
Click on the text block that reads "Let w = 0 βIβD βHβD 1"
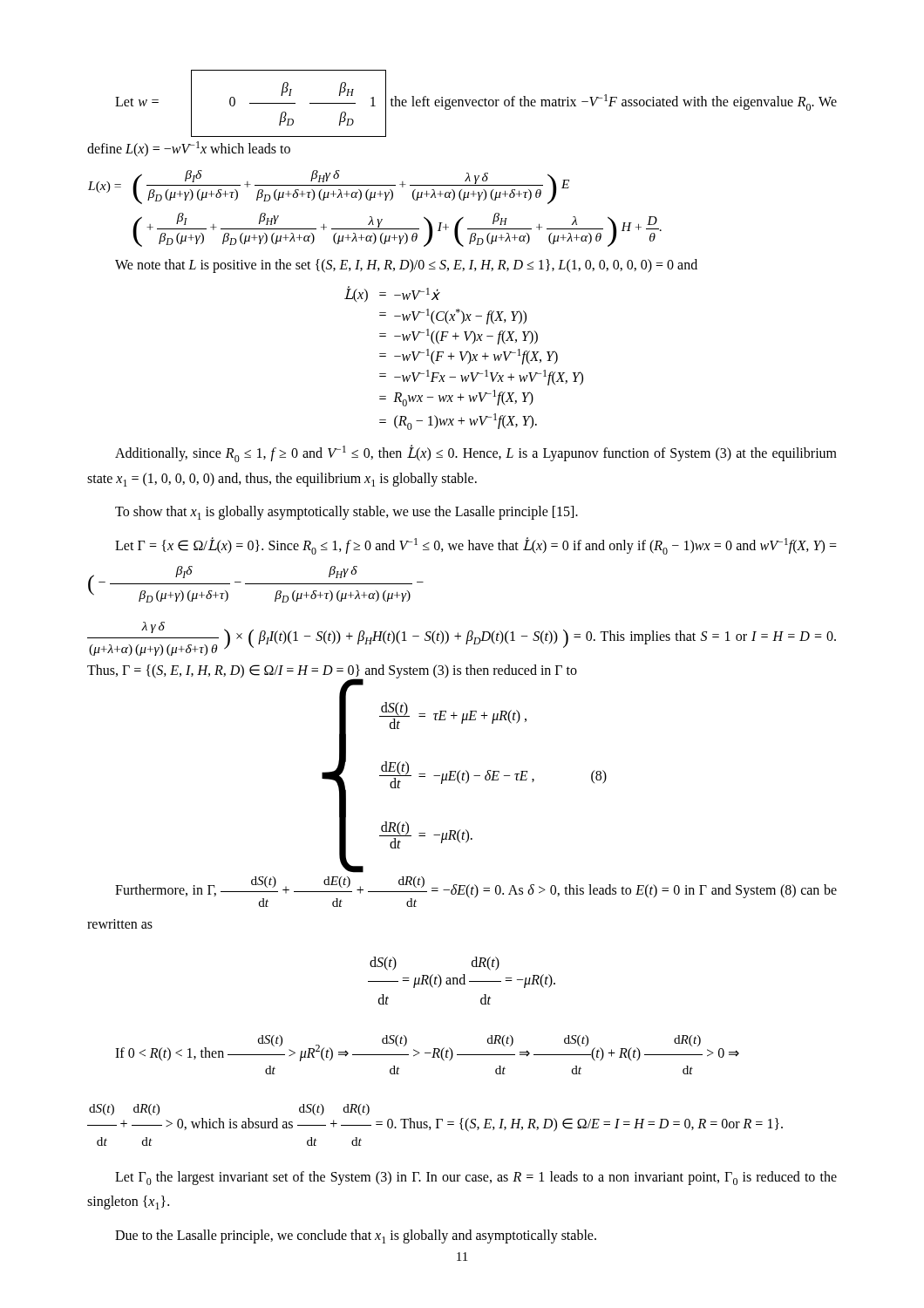[x=462, y=113]
